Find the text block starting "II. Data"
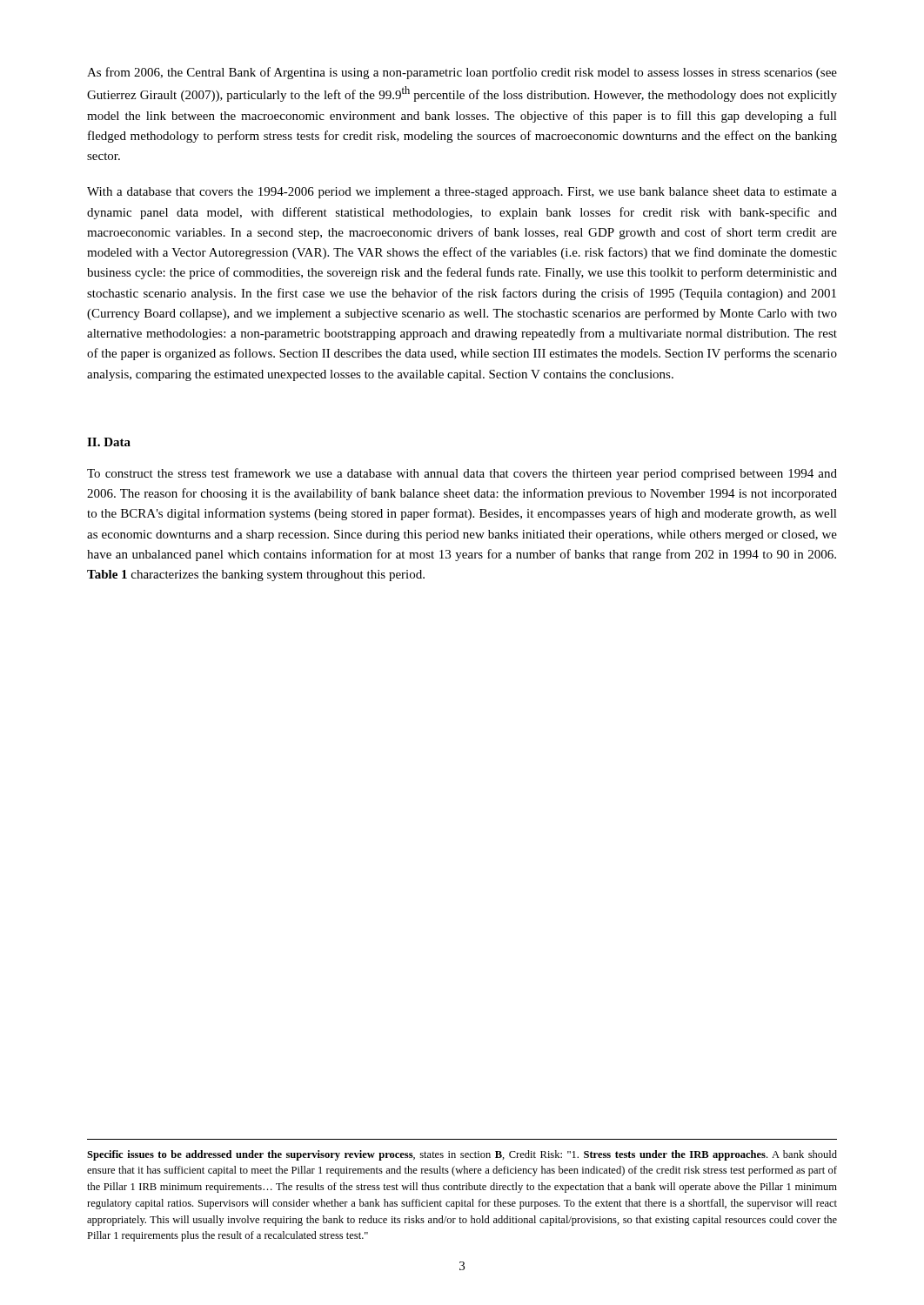Viewport: 924px width, 1305px height. click(109, 442)
